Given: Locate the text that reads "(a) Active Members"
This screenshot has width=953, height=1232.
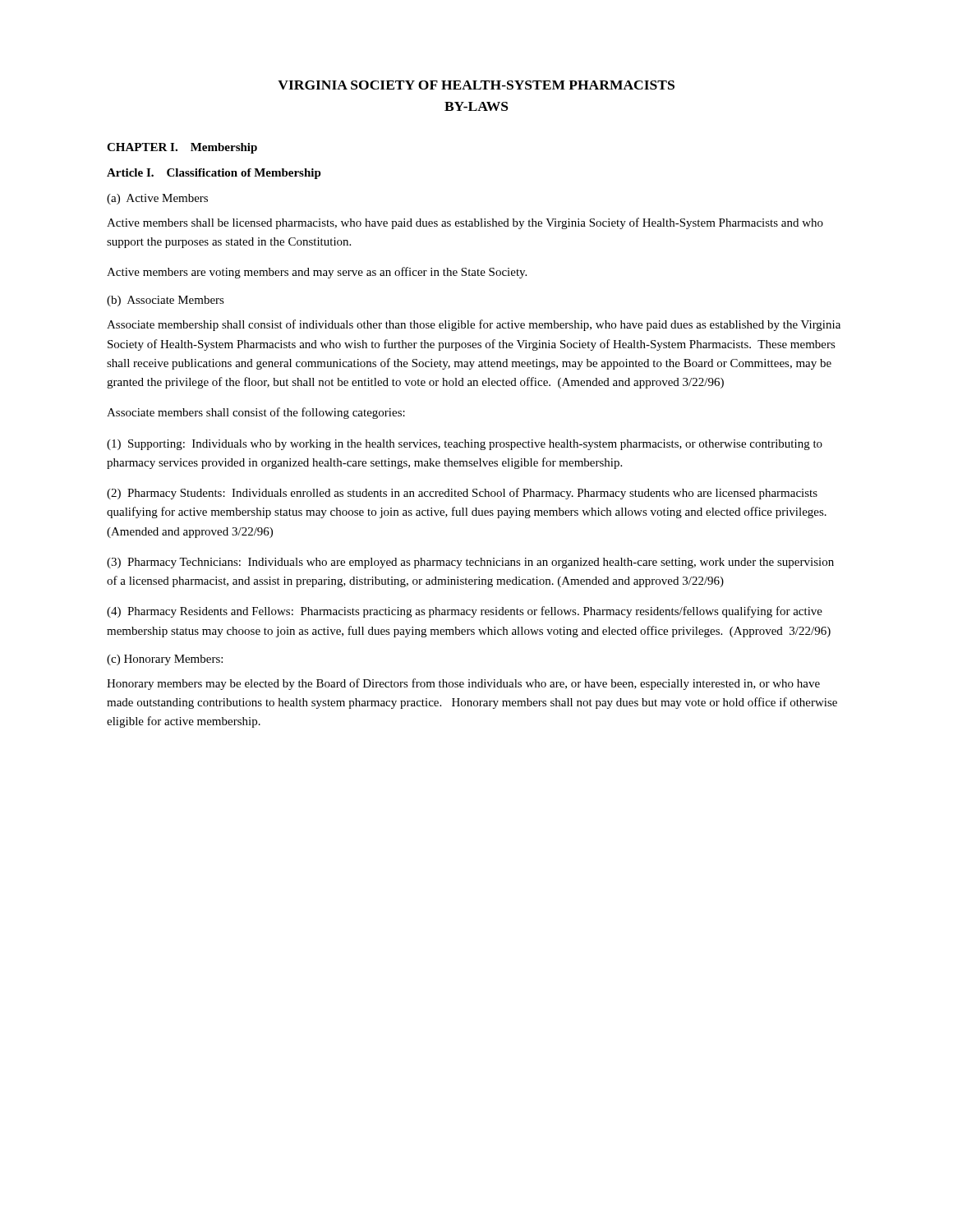Looking at the screenshot, I should click(158, 198).
